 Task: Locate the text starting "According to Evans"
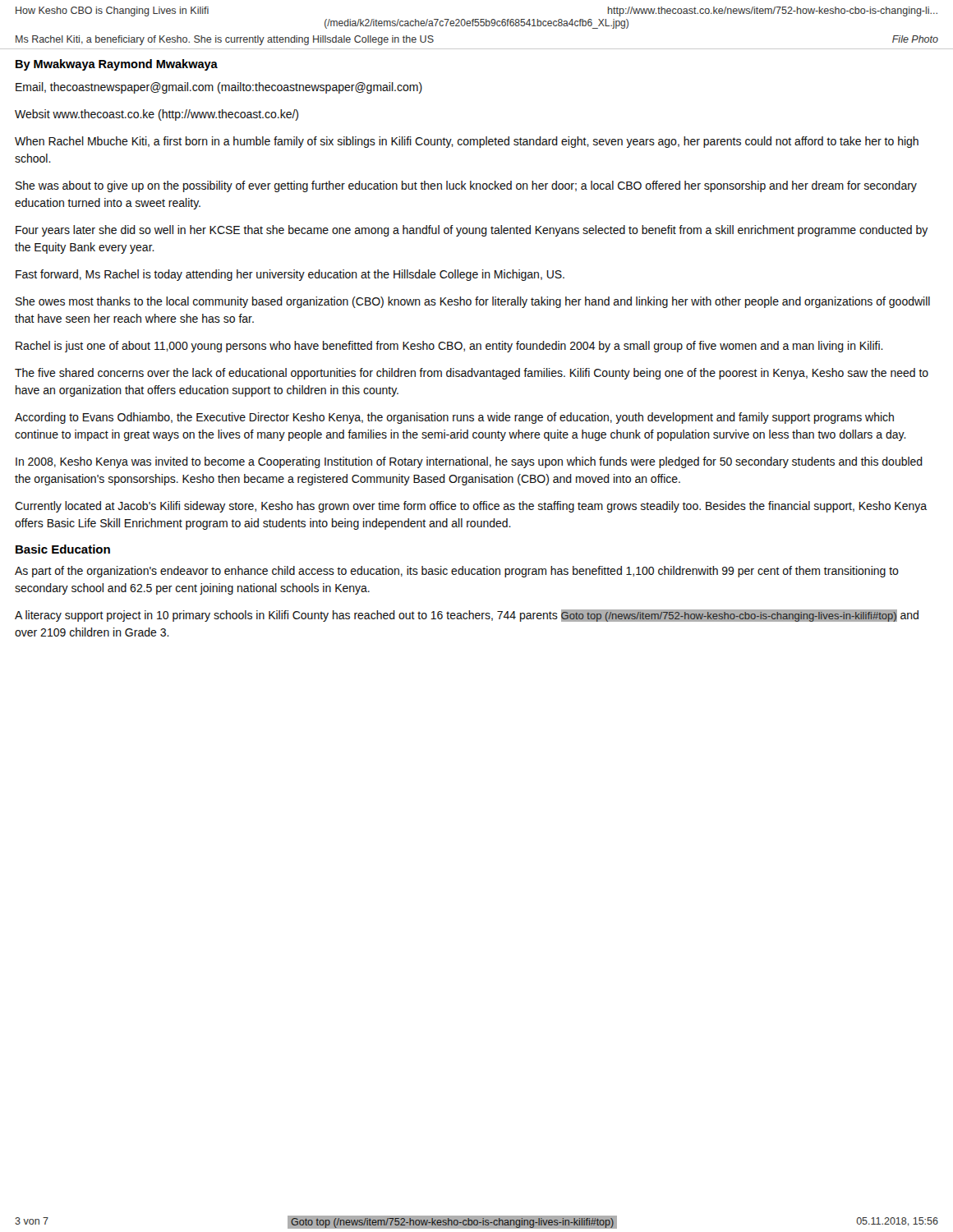[x=461, y=426]
